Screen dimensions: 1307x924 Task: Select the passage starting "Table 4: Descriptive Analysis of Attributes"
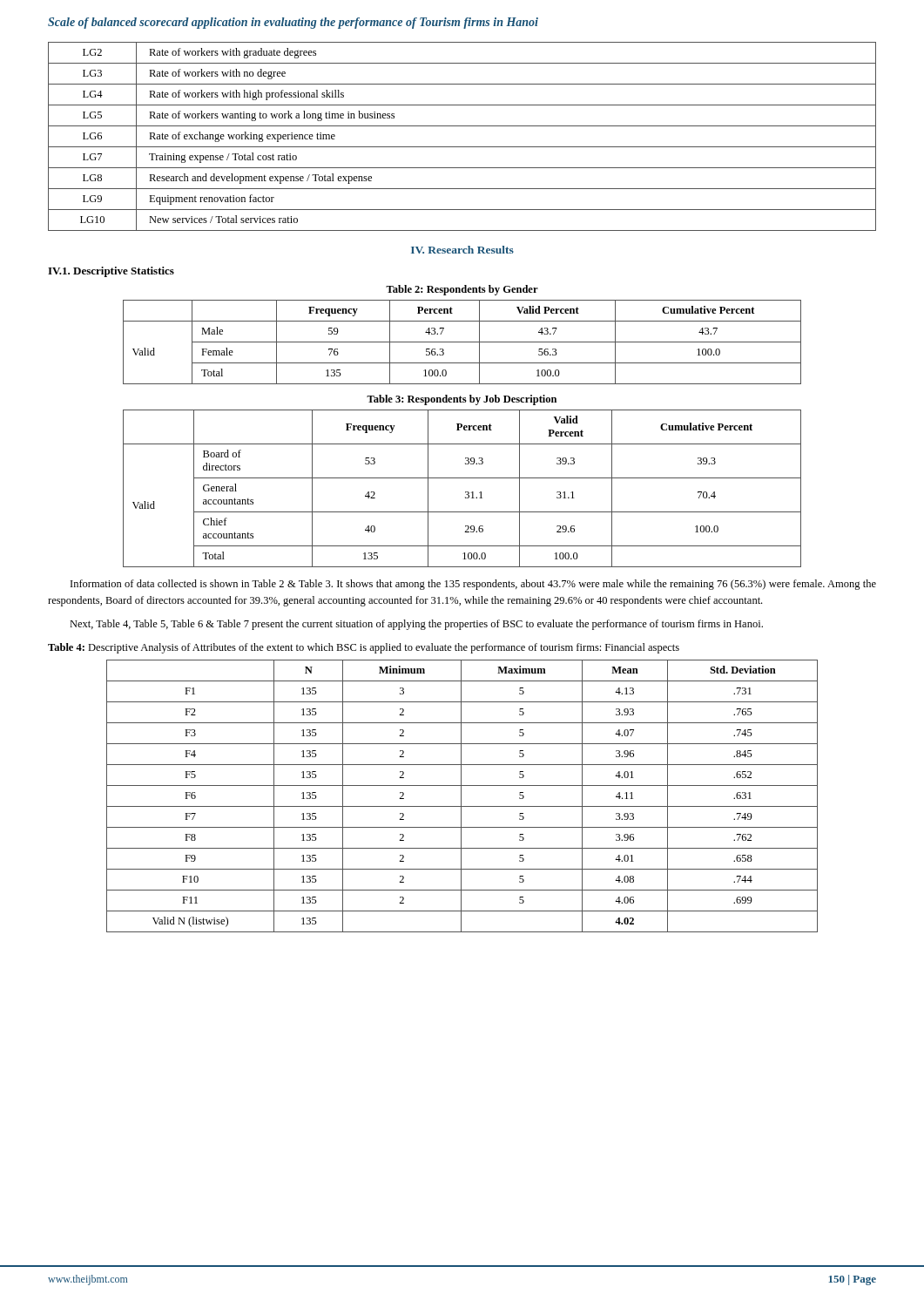point(364,648)
